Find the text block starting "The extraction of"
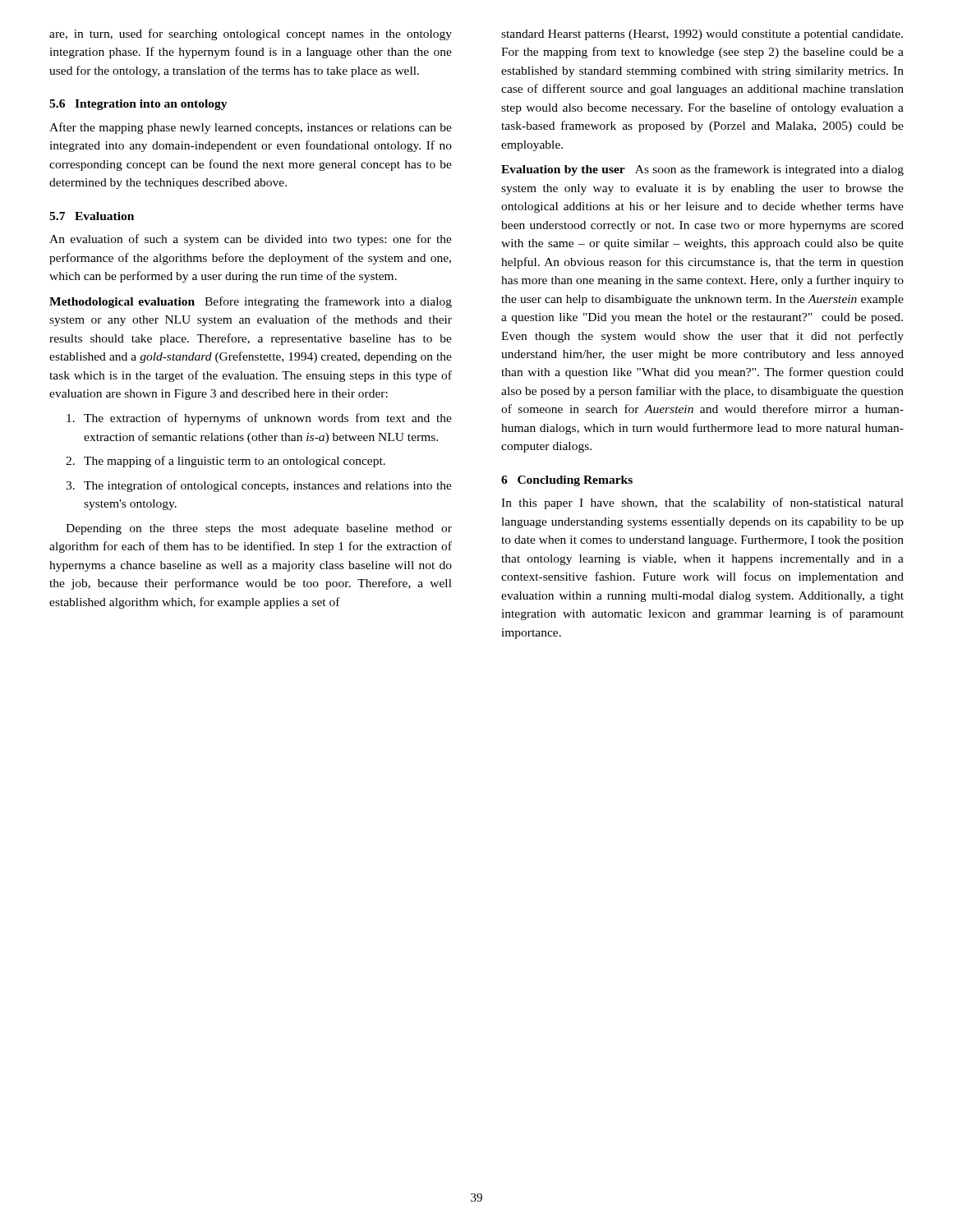Image resolution: width=953 pixels, height=1232 pixels. 259,428
